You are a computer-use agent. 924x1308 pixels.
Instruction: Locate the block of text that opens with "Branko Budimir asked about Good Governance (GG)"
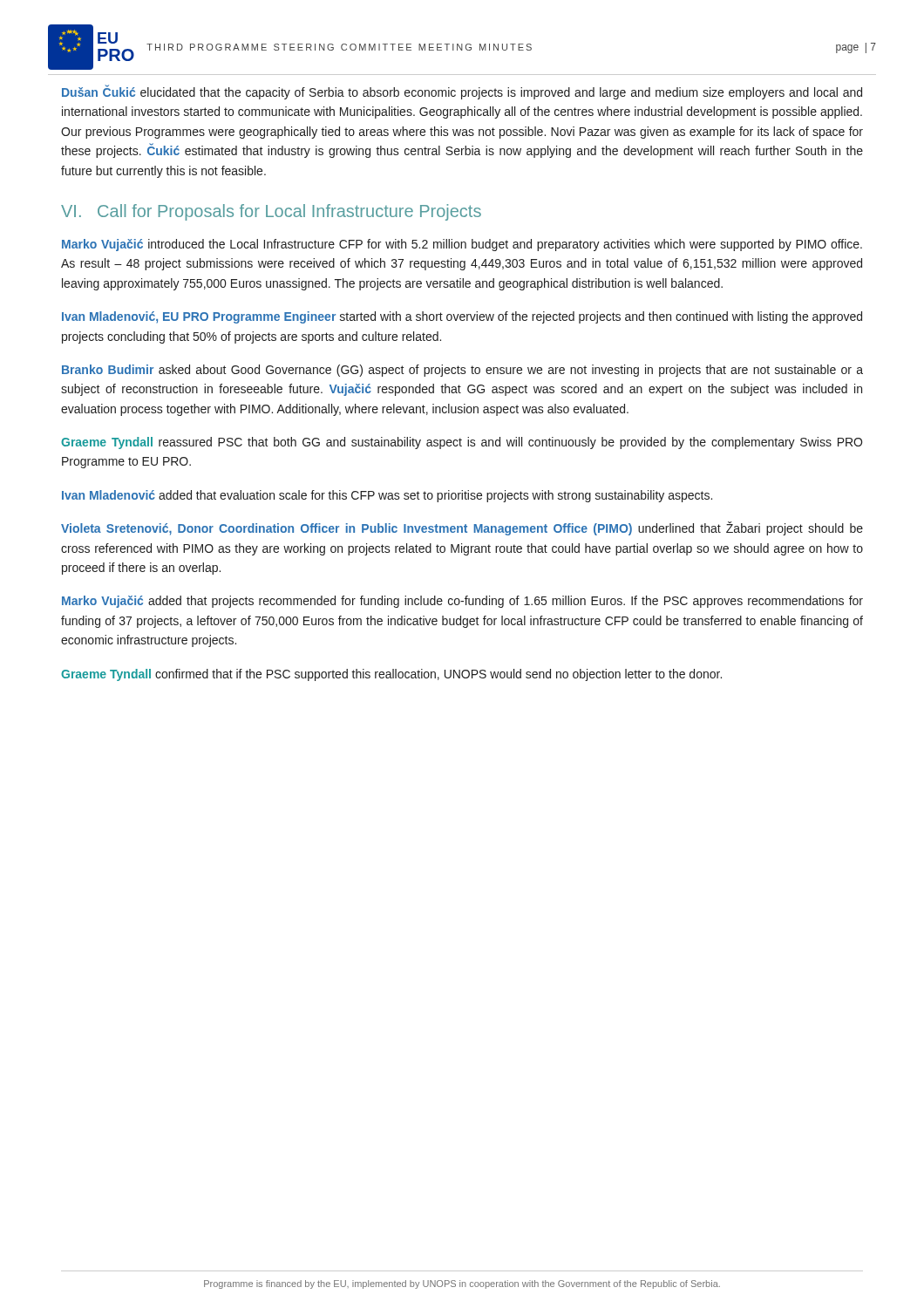(x=462, y=389)
